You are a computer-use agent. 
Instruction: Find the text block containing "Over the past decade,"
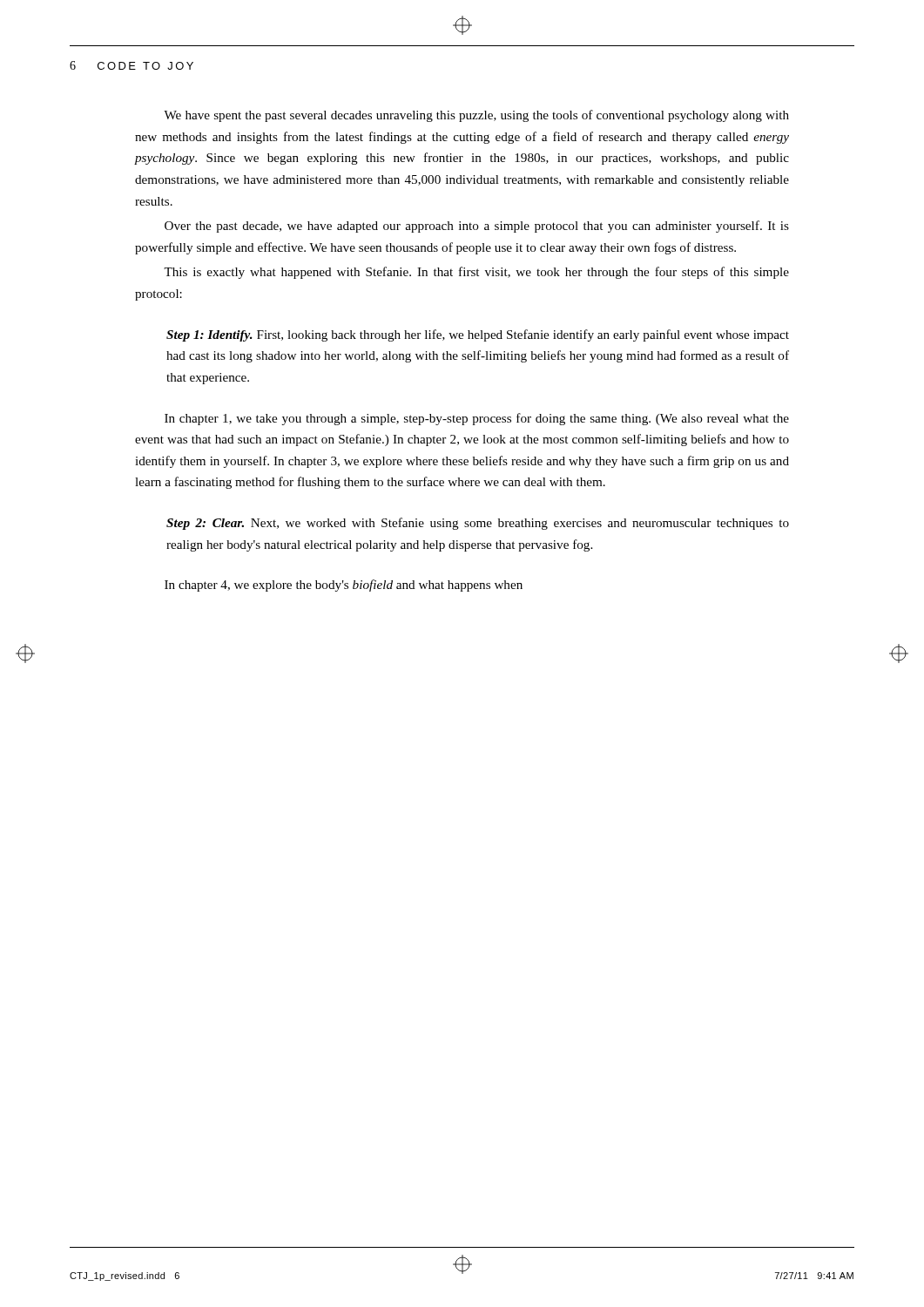pyautogui.click(x=462, y=237)
